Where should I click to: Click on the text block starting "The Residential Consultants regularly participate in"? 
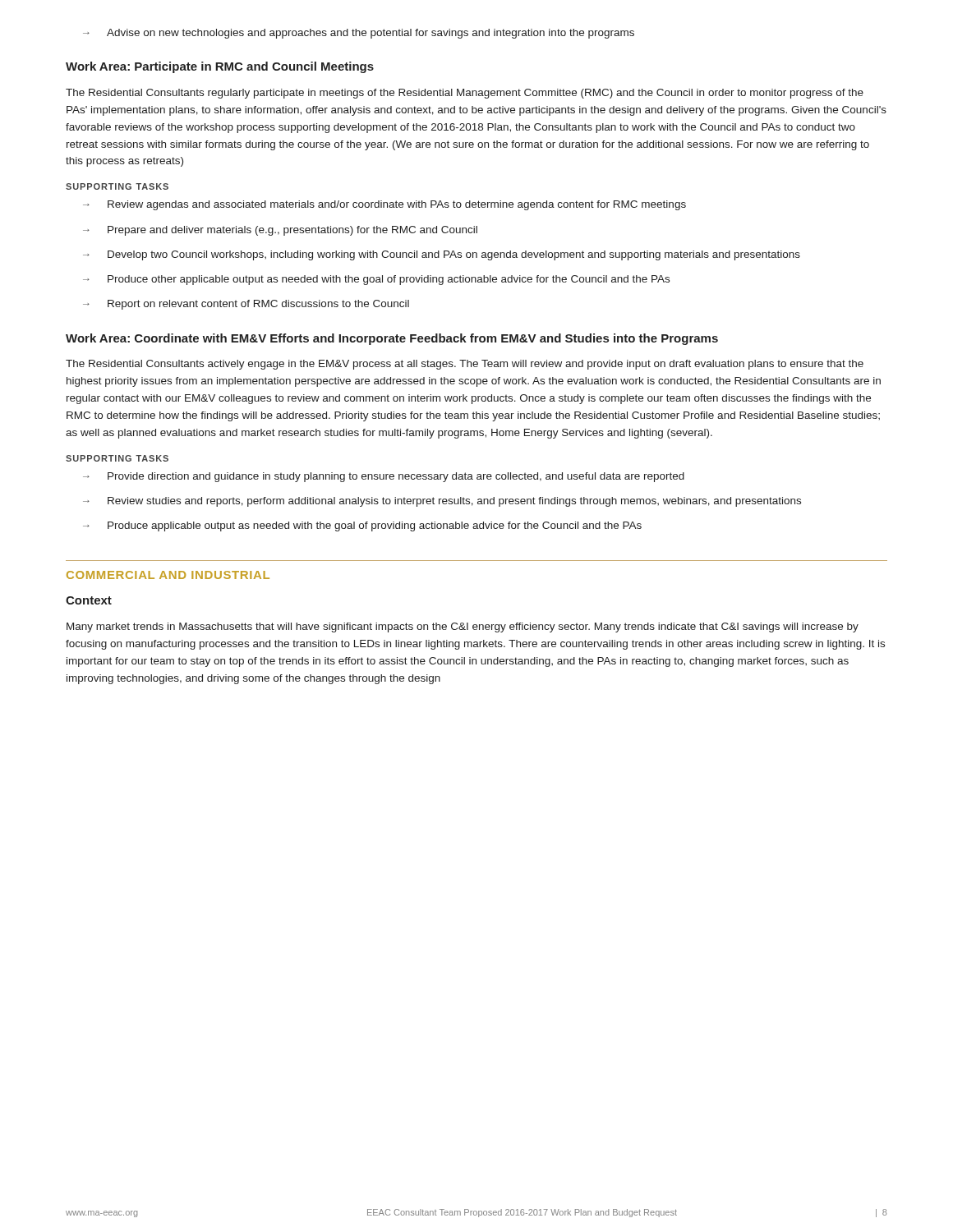pos(476,127)
